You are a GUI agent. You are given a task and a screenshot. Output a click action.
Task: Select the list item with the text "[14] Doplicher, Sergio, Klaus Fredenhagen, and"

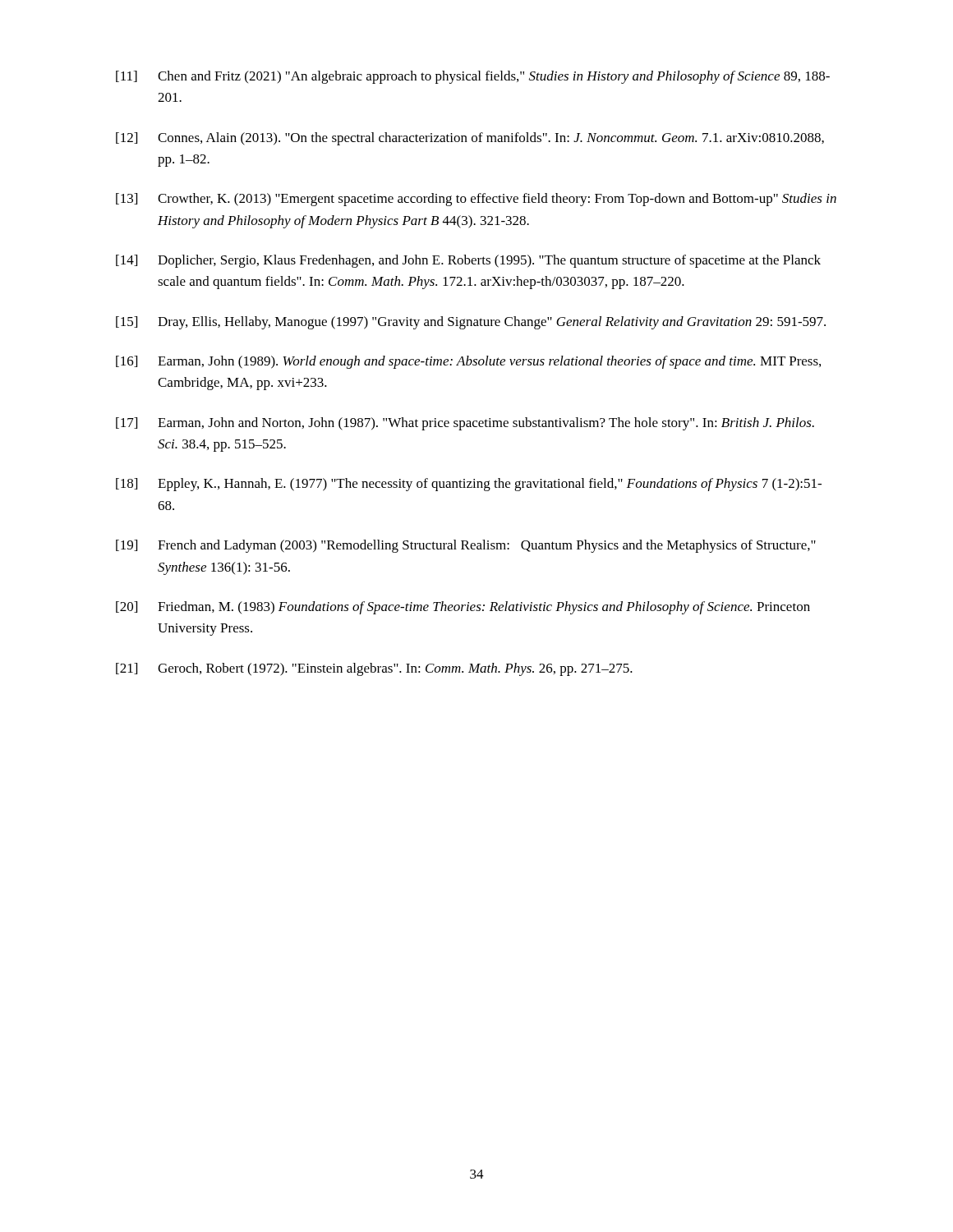[x=476, y=271]
